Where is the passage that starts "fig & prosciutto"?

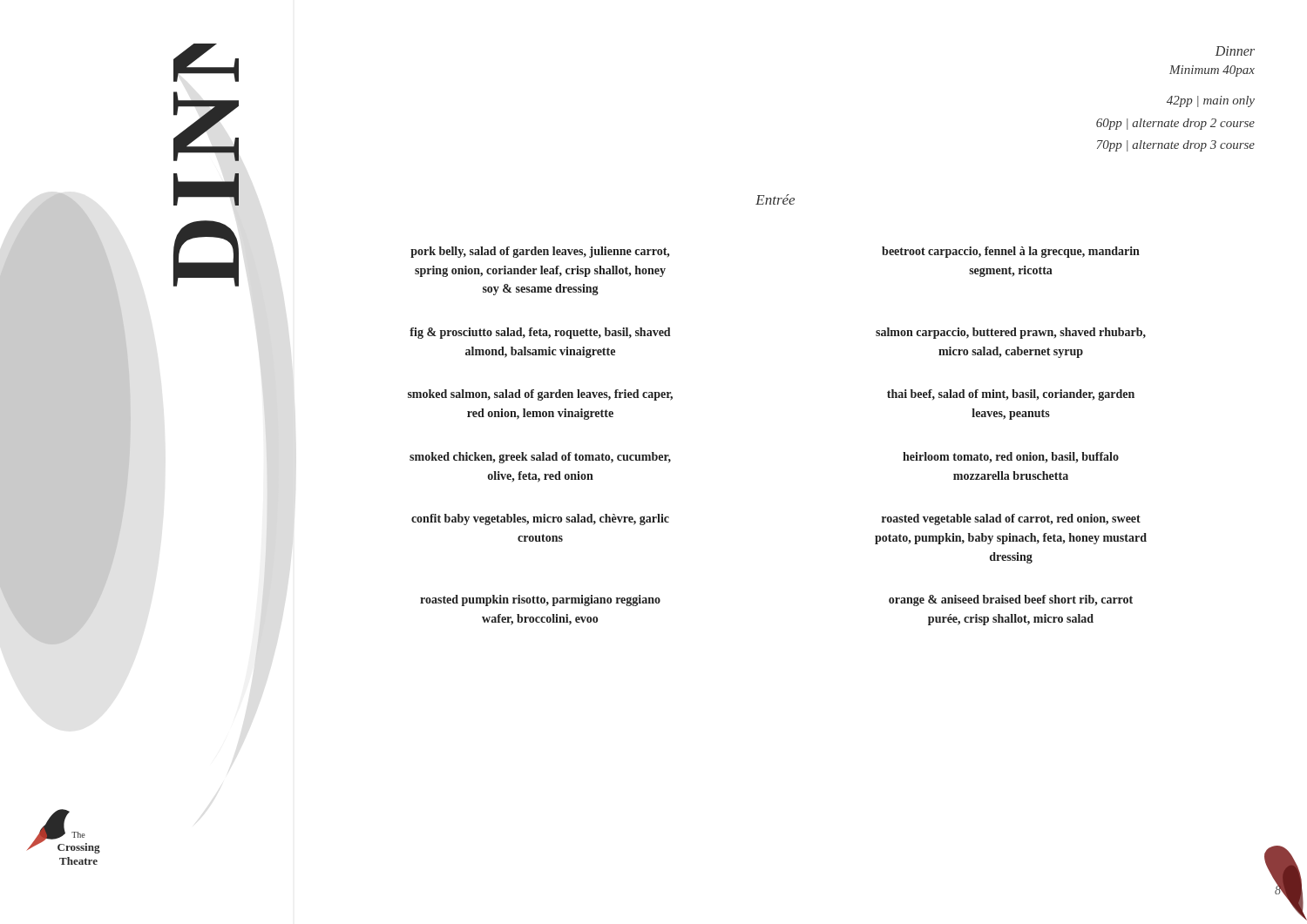coord(540,342)
